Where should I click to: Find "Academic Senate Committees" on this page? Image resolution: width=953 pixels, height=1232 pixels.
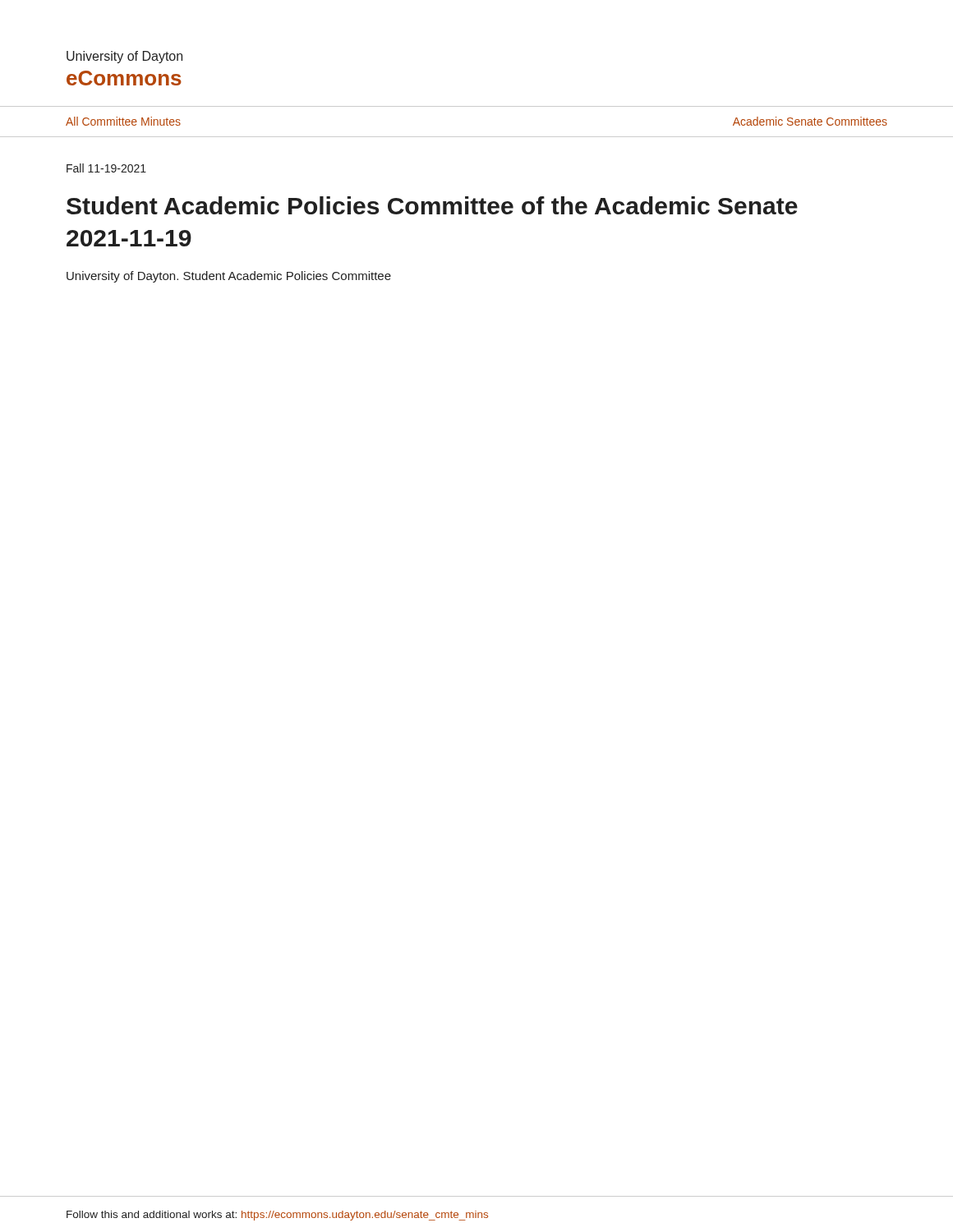coord(810,122)
